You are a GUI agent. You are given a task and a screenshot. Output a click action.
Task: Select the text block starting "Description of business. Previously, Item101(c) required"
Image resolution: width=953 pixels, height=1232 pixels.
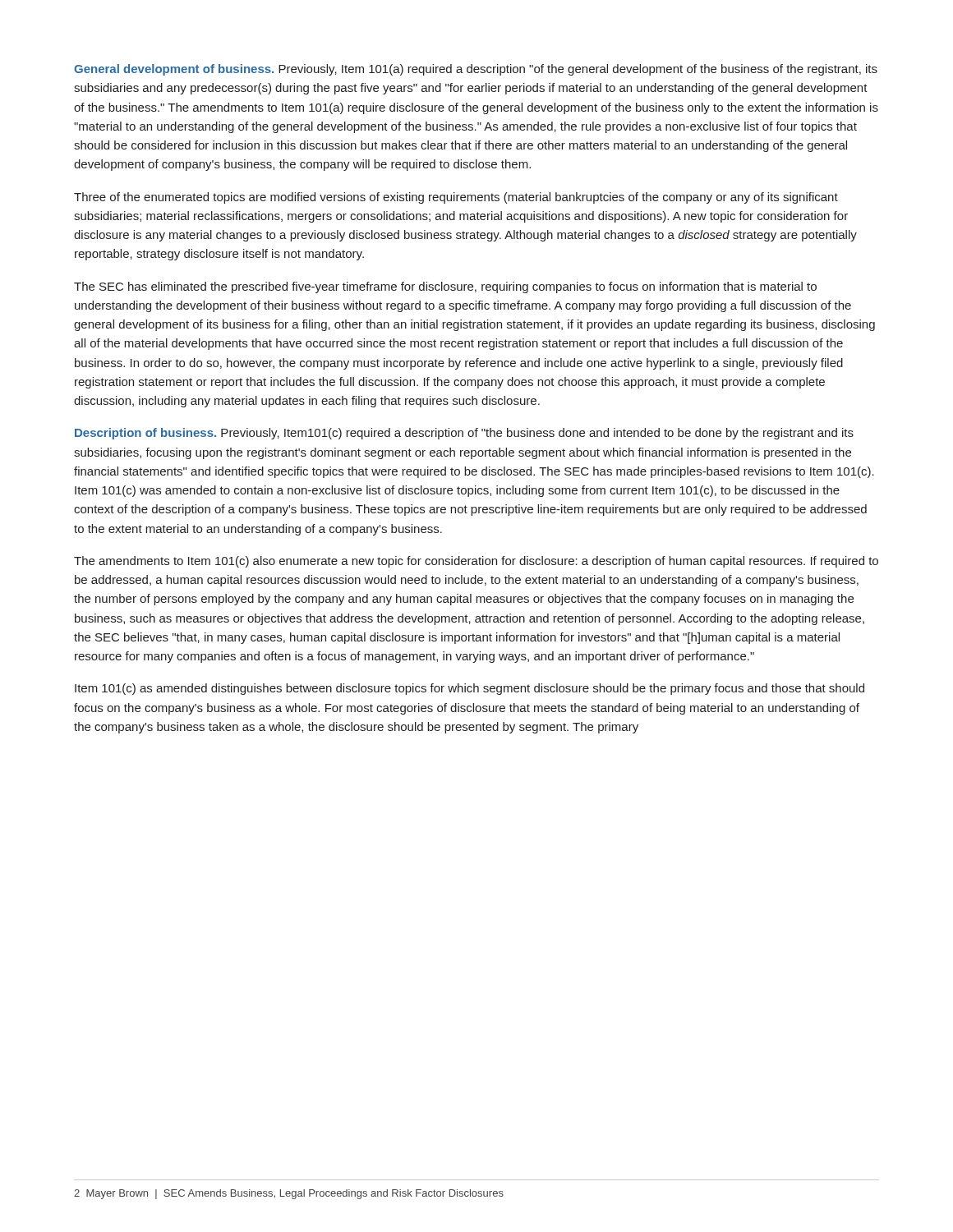[476, 480]
